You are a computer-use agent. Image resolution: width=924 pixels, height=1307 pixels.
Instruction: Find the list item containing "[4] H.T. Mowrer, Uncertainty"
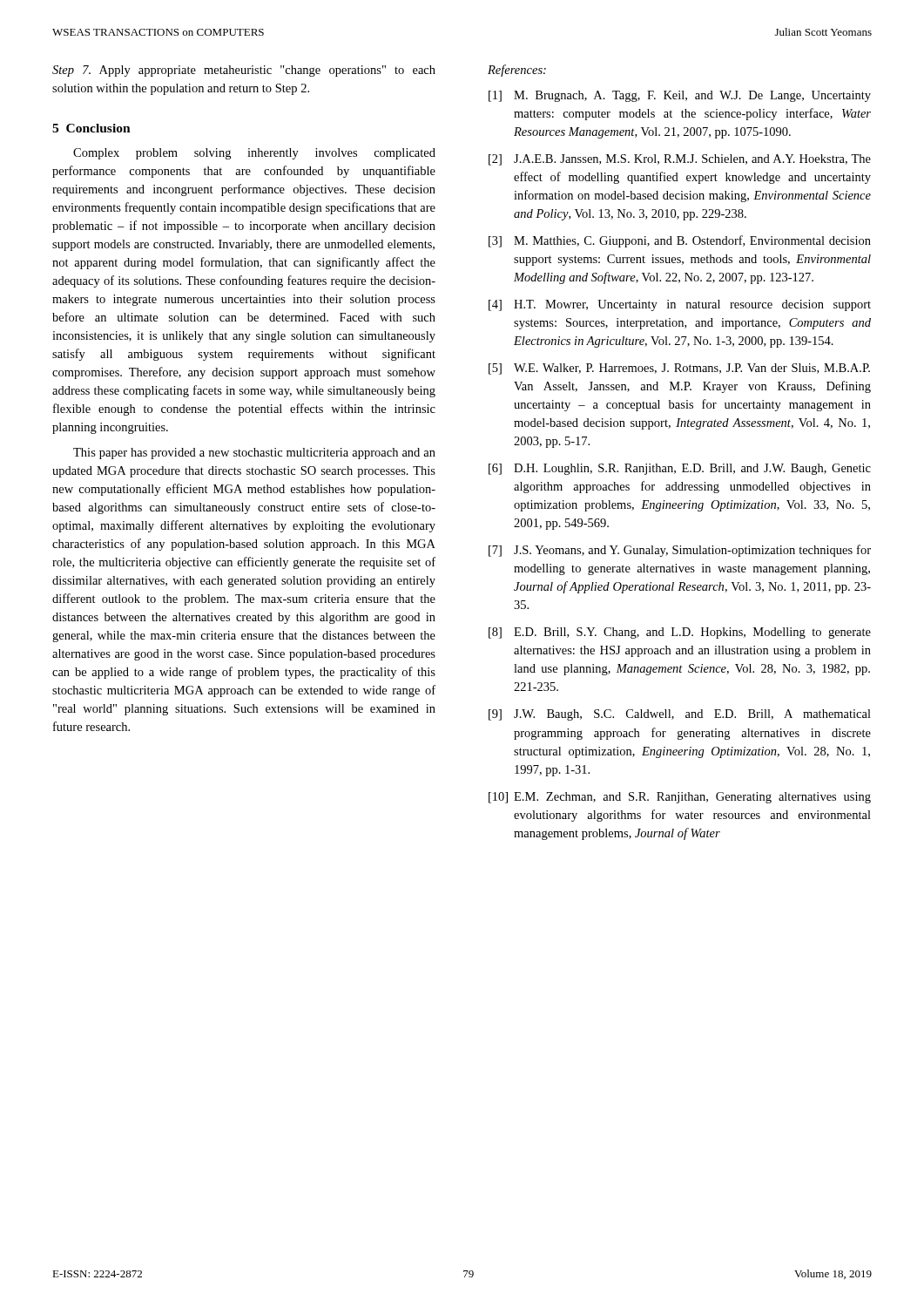click(x=679, y=323)
